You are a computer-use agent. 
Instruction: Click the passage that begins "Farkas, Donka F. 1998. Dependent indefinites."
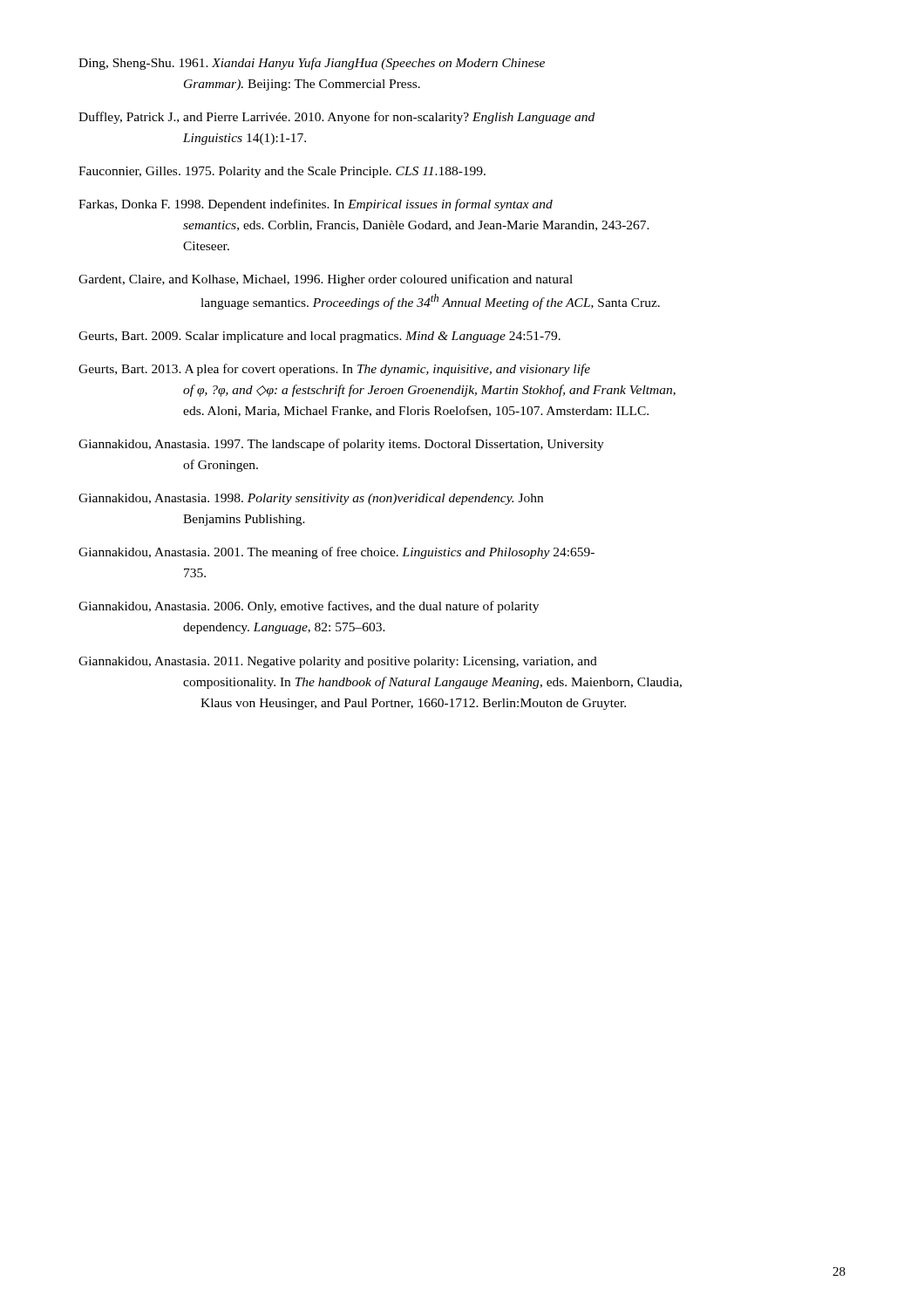coord(462,226)
